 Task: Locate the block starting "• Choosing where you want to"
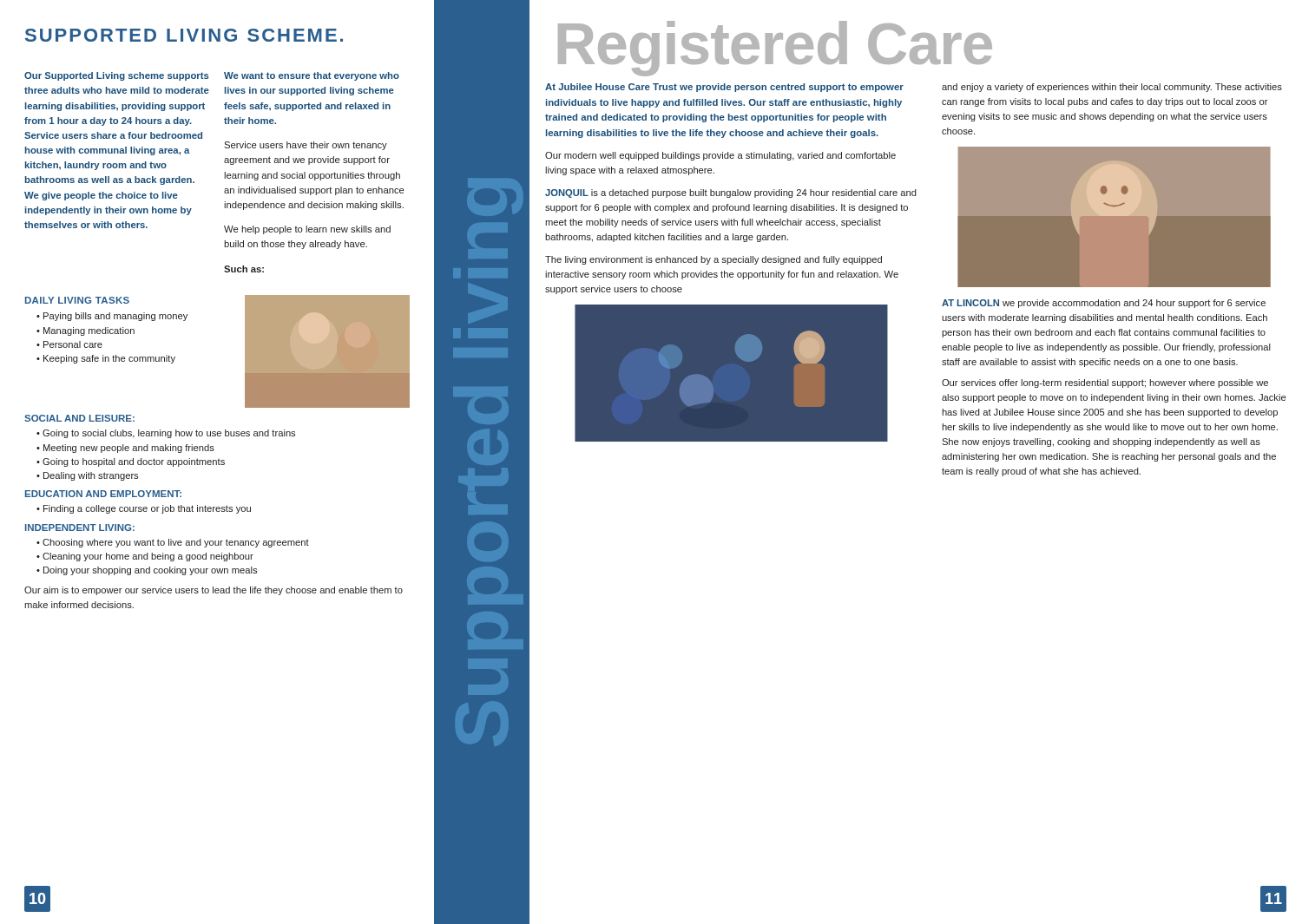coord(173,542)
